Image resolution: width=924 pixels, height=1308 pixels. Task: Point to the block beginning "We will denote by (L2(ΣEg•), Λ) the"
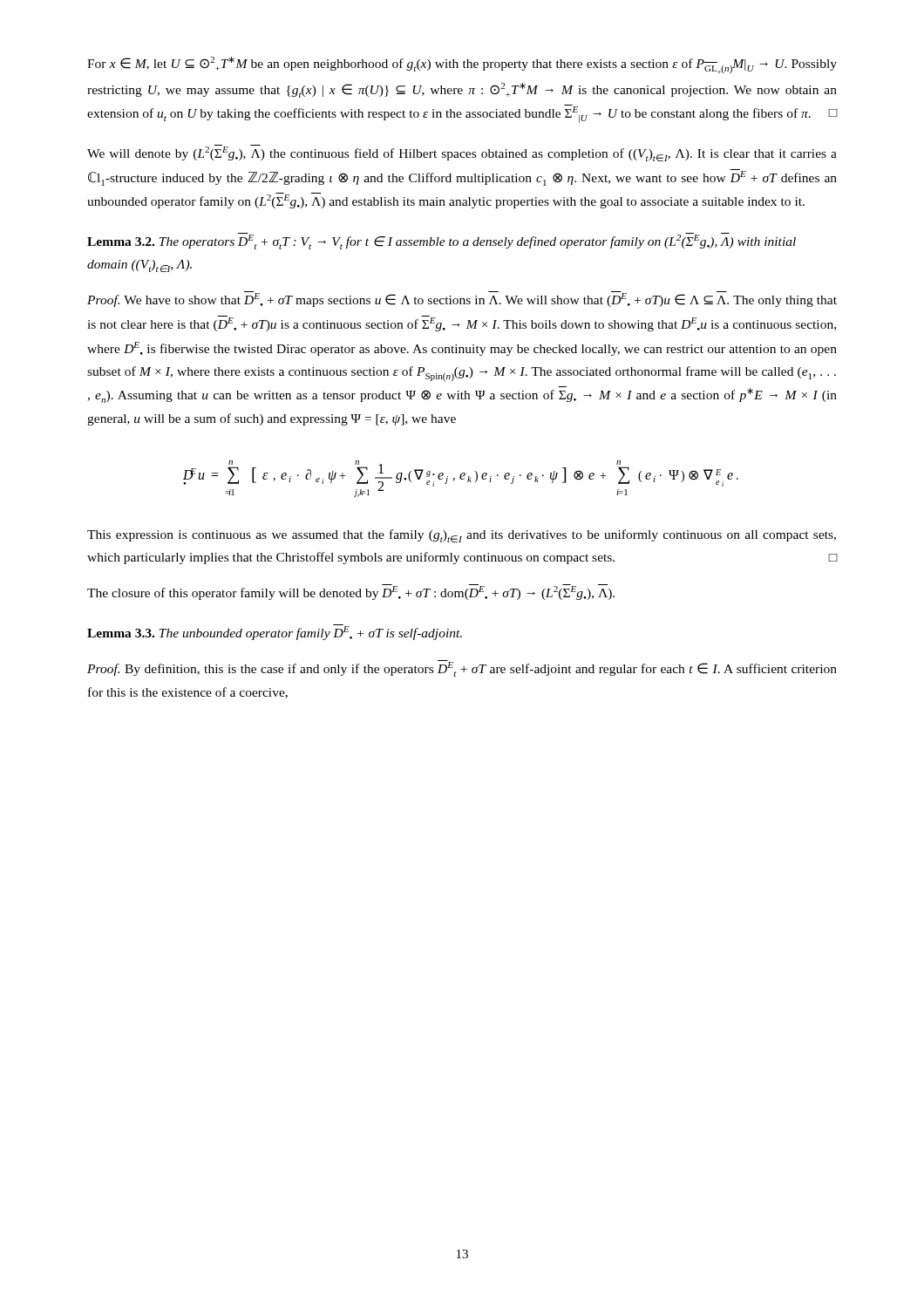point(462,178)
